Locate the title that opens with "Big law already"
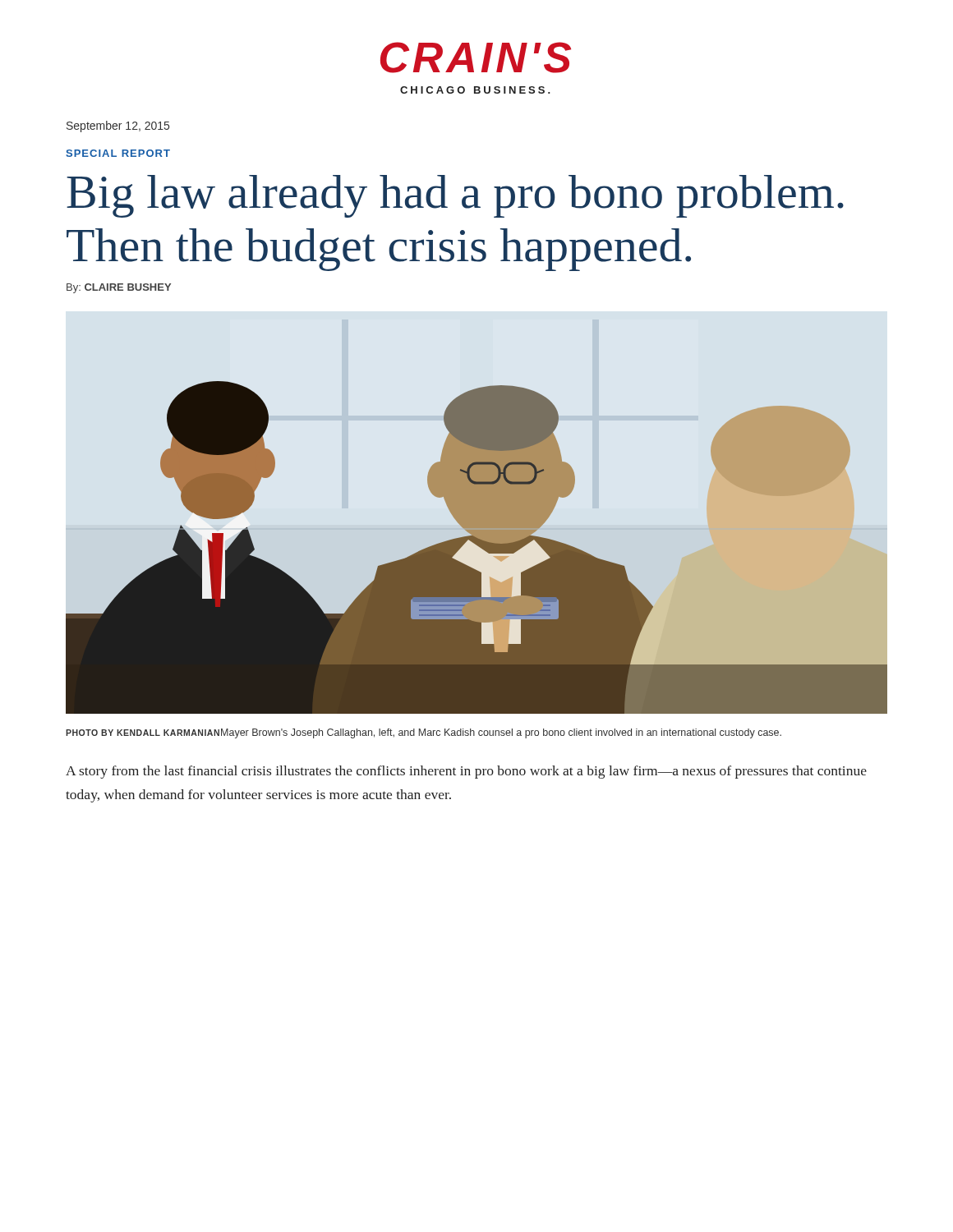Viewport: 953px width, 1232px height. tap(456, 219)
